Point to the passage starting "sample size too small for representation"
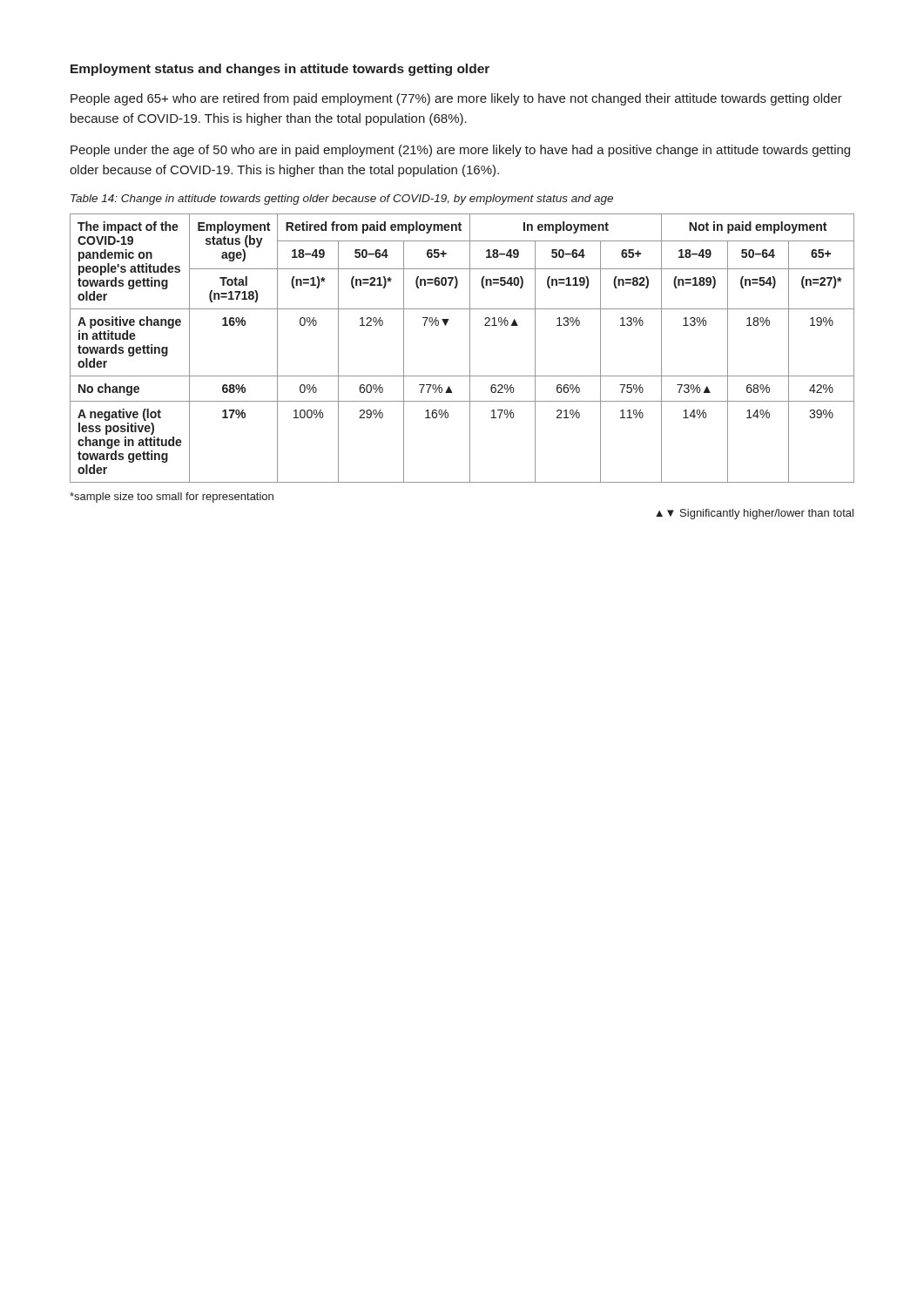924x1307 pixels. pos(172,496)
